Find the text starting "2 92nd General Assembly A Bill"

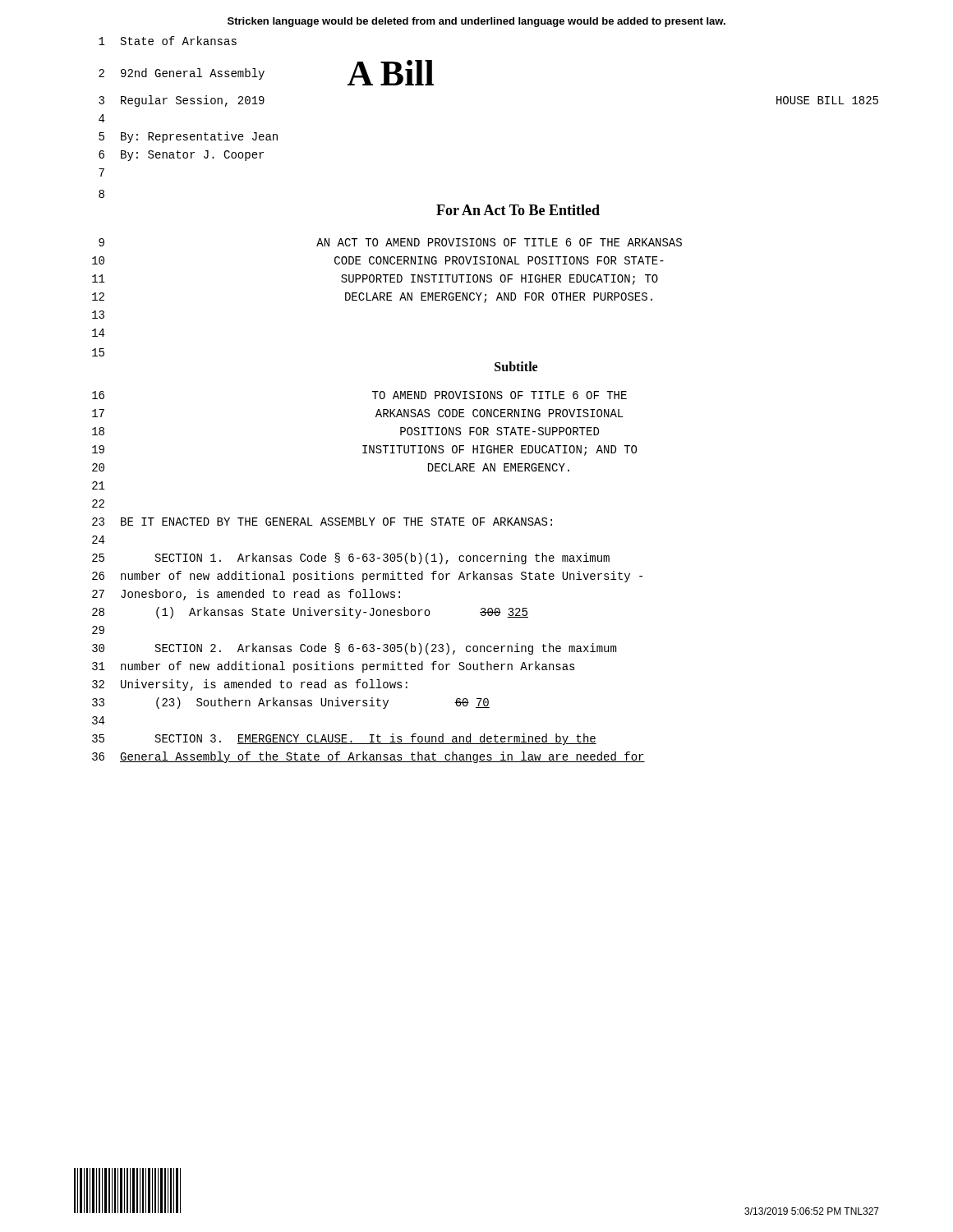coord(266,73)
